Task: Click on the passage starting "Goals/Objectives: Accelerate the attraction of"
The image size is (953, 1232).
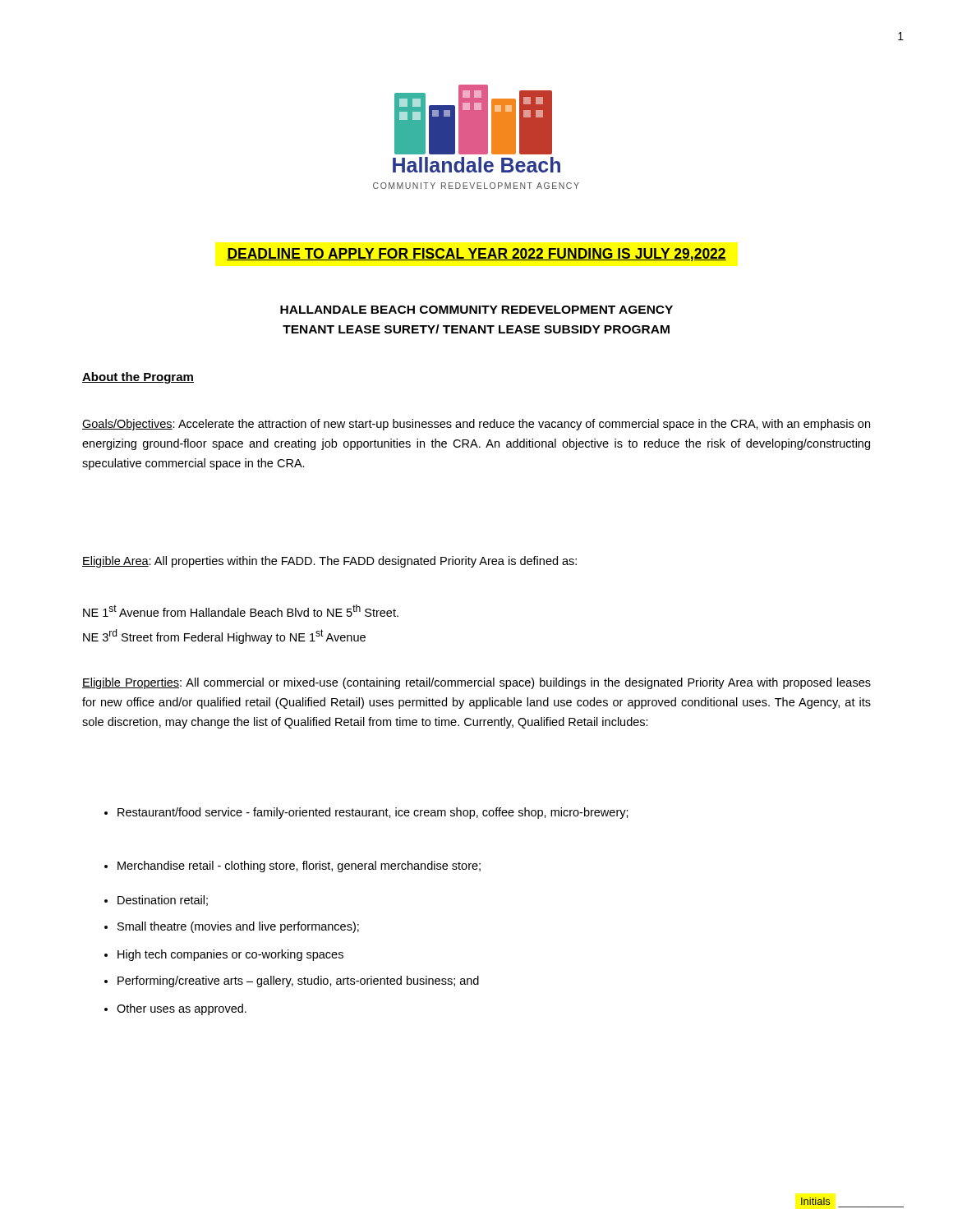Action: pos(476,444)
